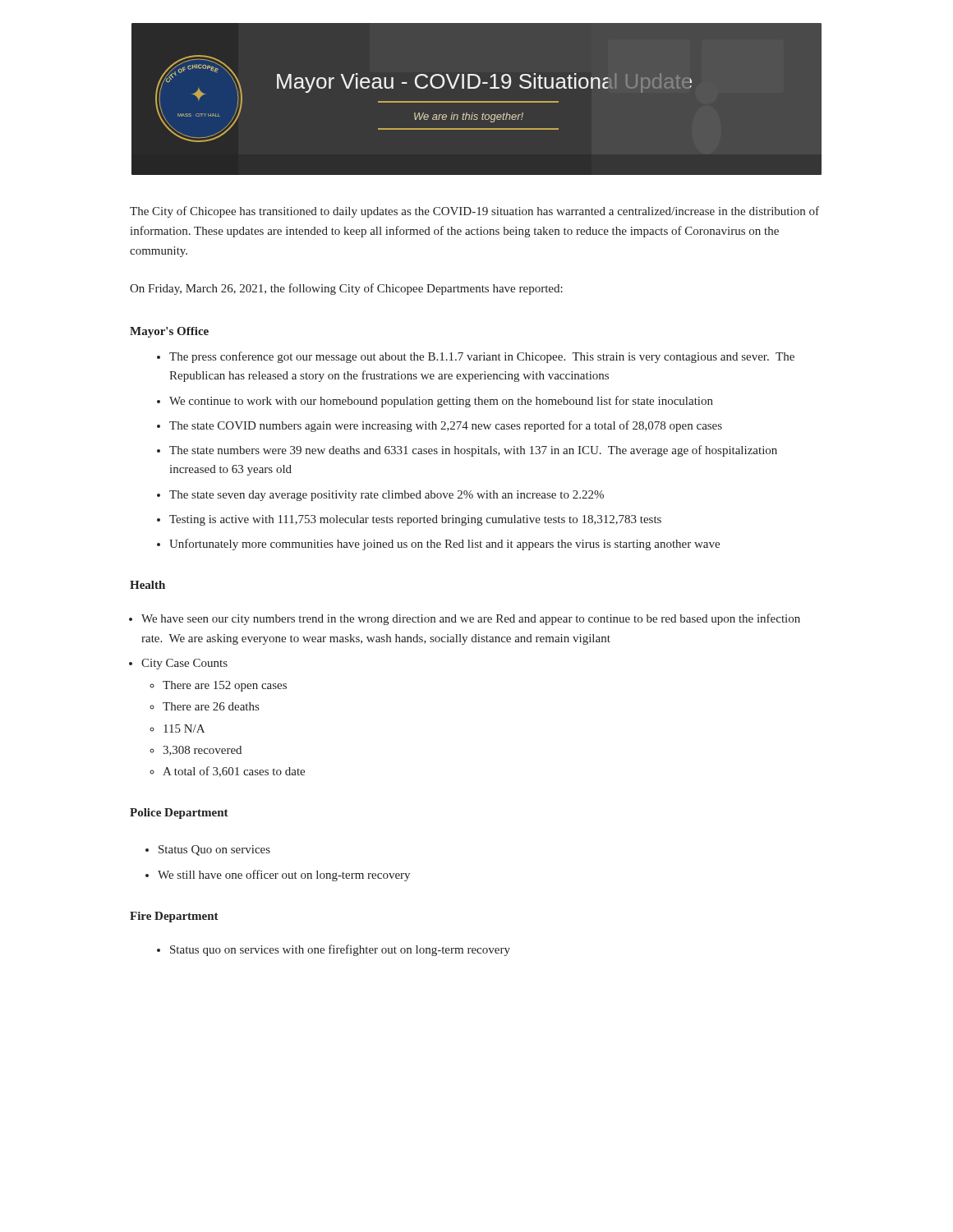Select the list item with the text "A total of 3,601 cases"

click(234, 771)
